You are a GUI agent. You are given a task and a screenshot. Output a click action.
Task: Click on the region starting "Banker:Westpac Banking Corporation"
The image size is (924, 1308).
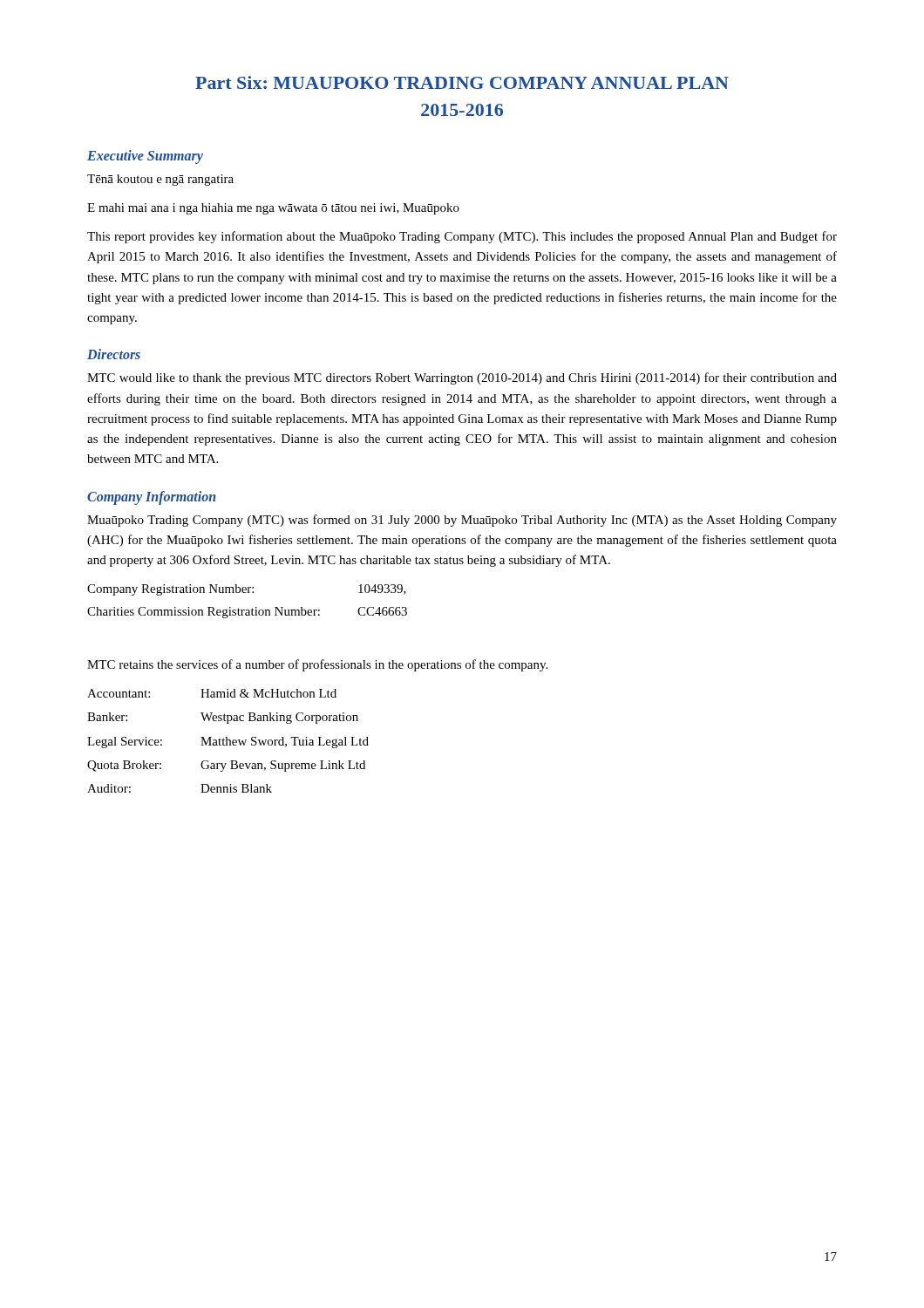click(x=223, y=718)
